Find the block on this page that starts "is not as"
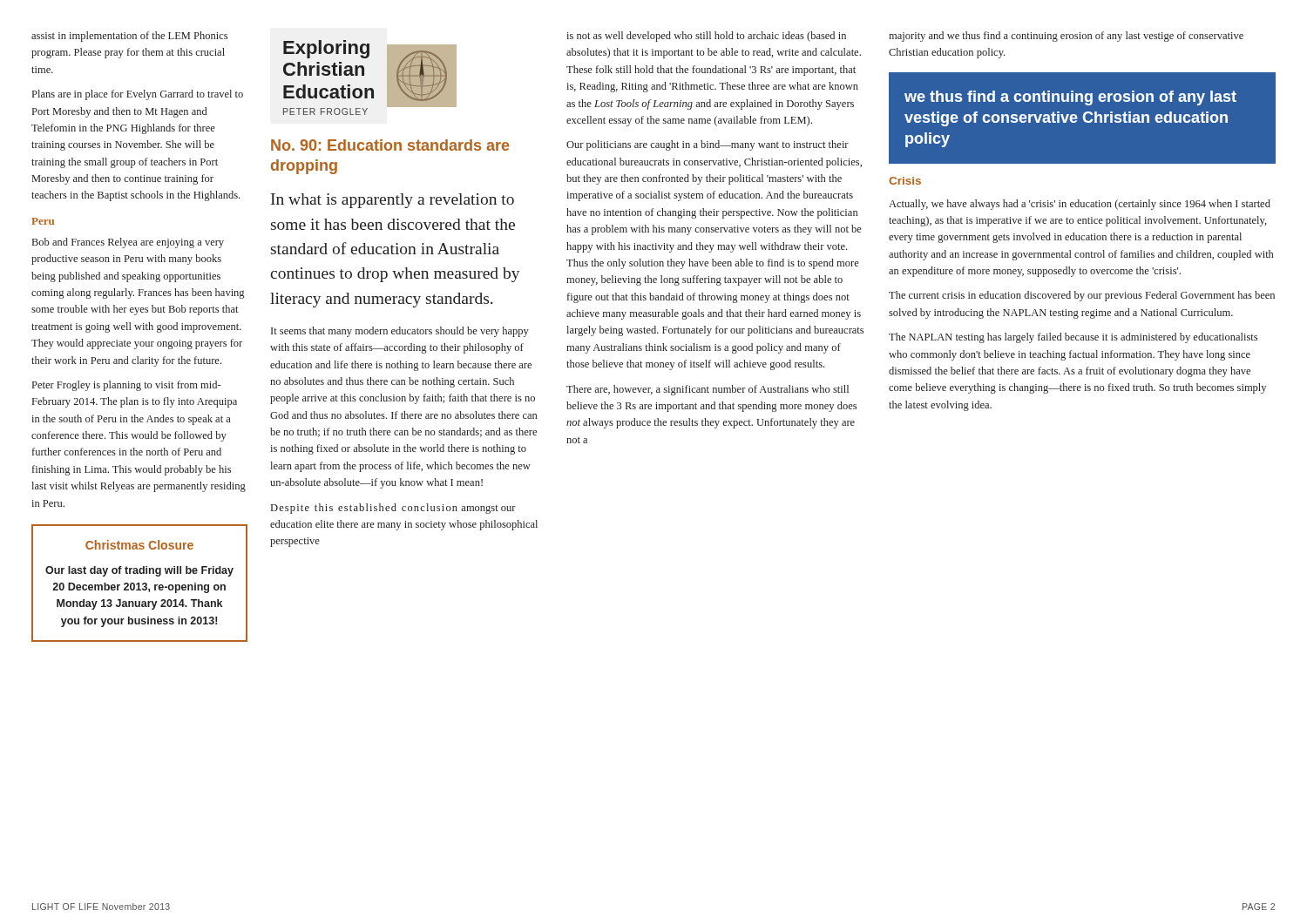 pyautogui.click(x=716, y=238)
